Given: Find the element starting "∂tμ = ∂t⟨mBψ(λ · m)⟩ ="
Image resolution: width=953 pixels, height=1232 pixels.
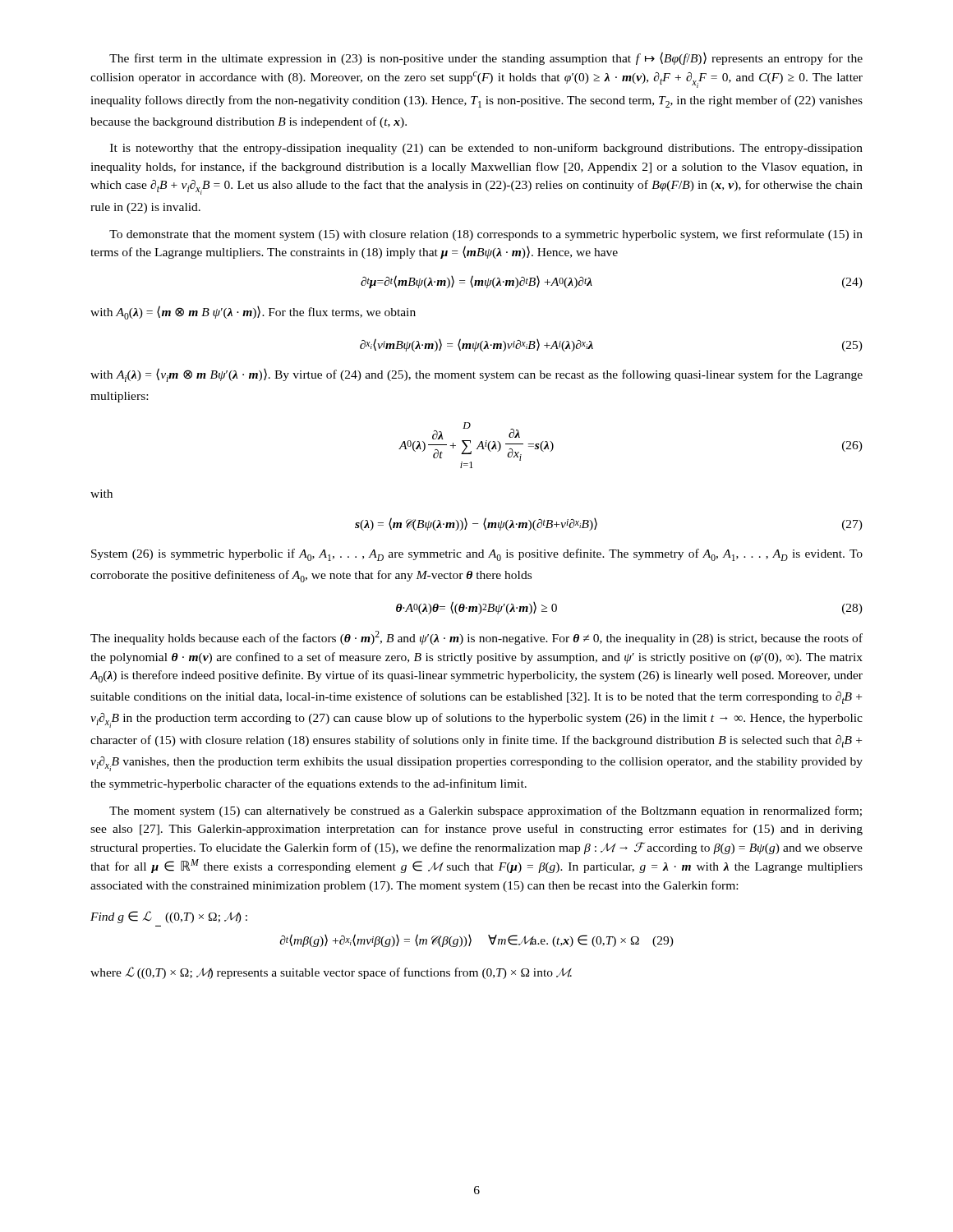Looking at the screenshot, I should [x=476, y=282].
